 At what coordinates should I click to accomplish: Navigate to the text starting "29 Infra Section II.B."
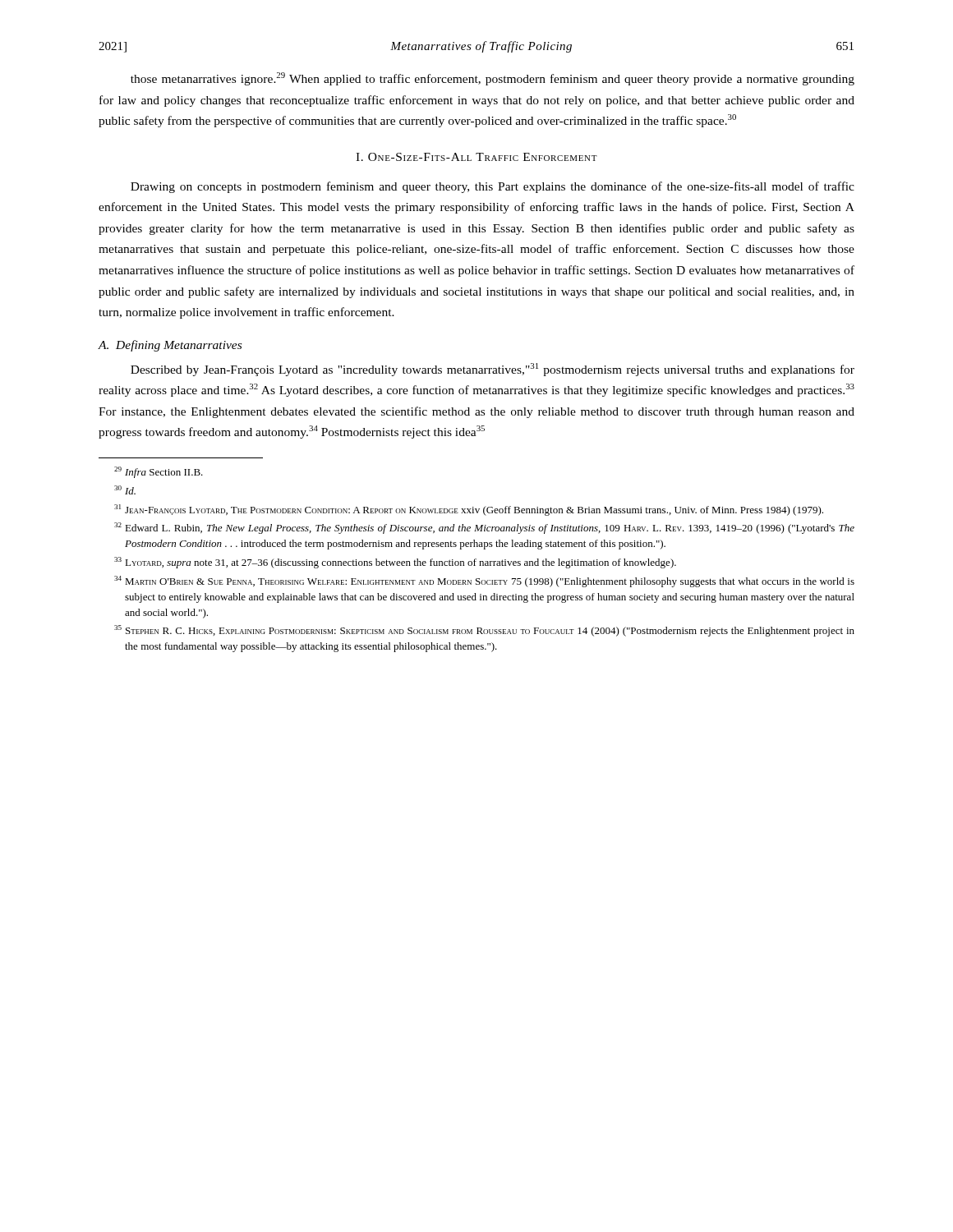159,472
